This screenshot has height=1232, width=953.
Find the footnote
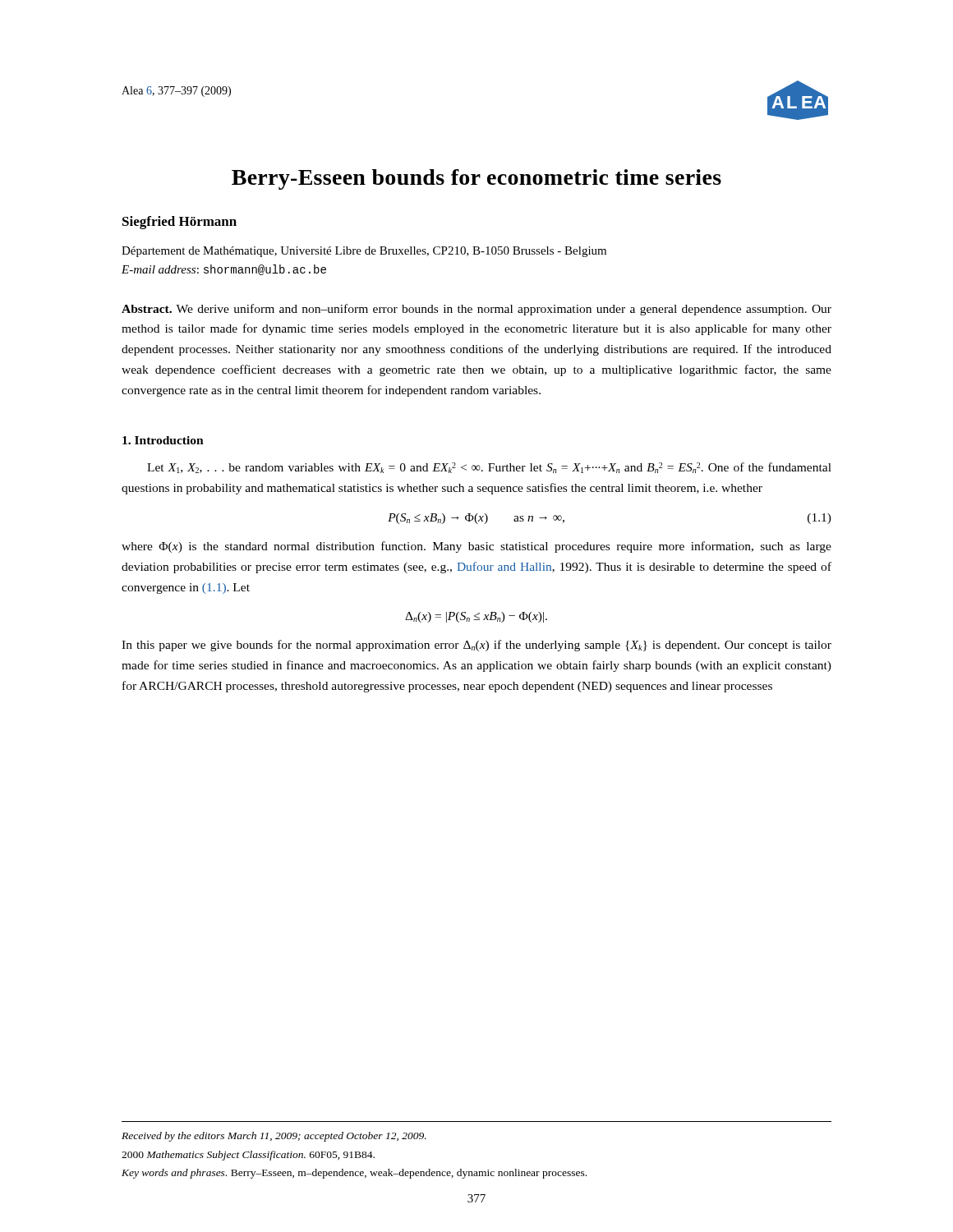click(476, 1155)
